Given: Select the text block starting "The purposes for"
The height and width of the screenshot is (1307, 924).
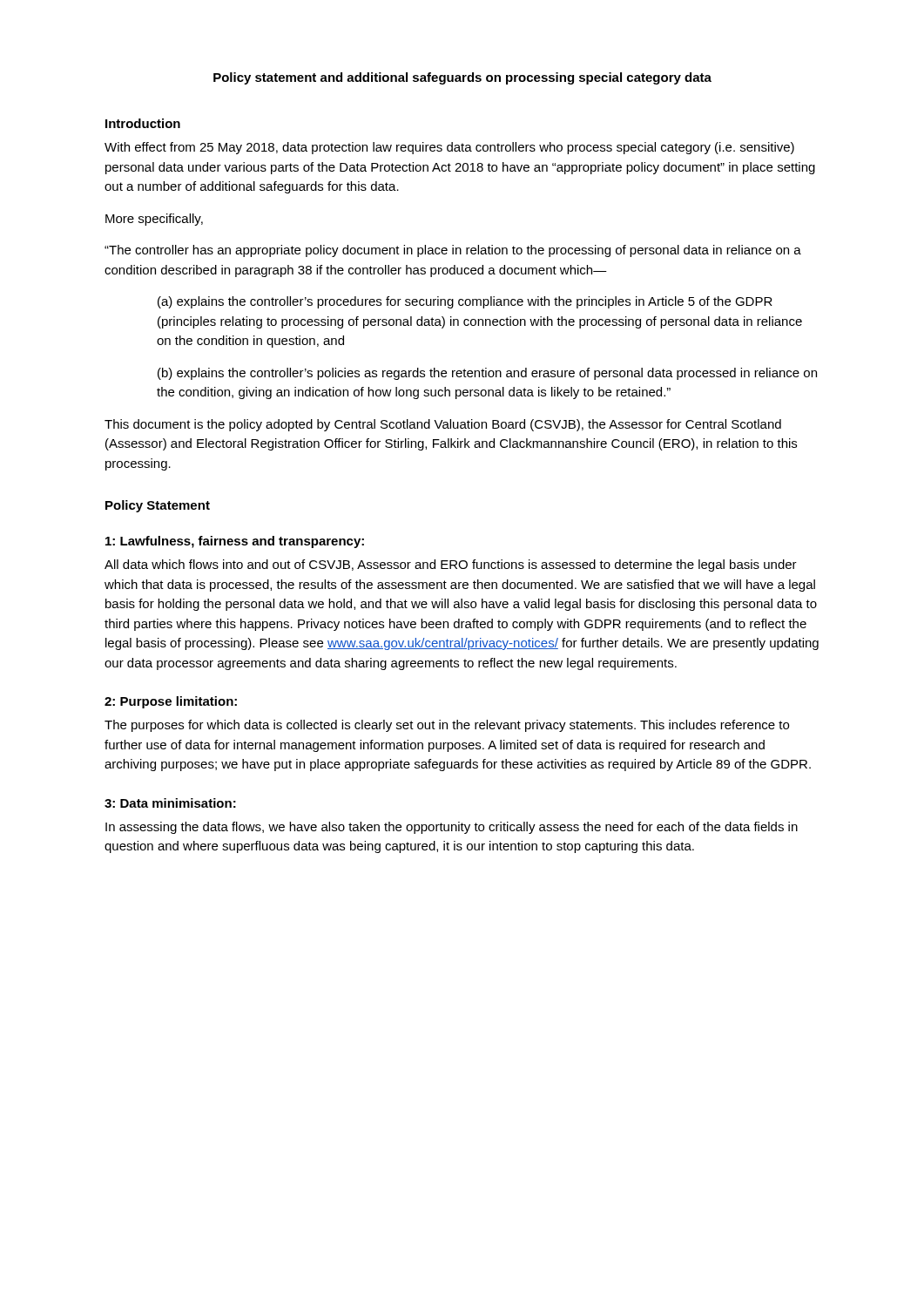Looking at the screenshot, I should click(x=462, y=745).
